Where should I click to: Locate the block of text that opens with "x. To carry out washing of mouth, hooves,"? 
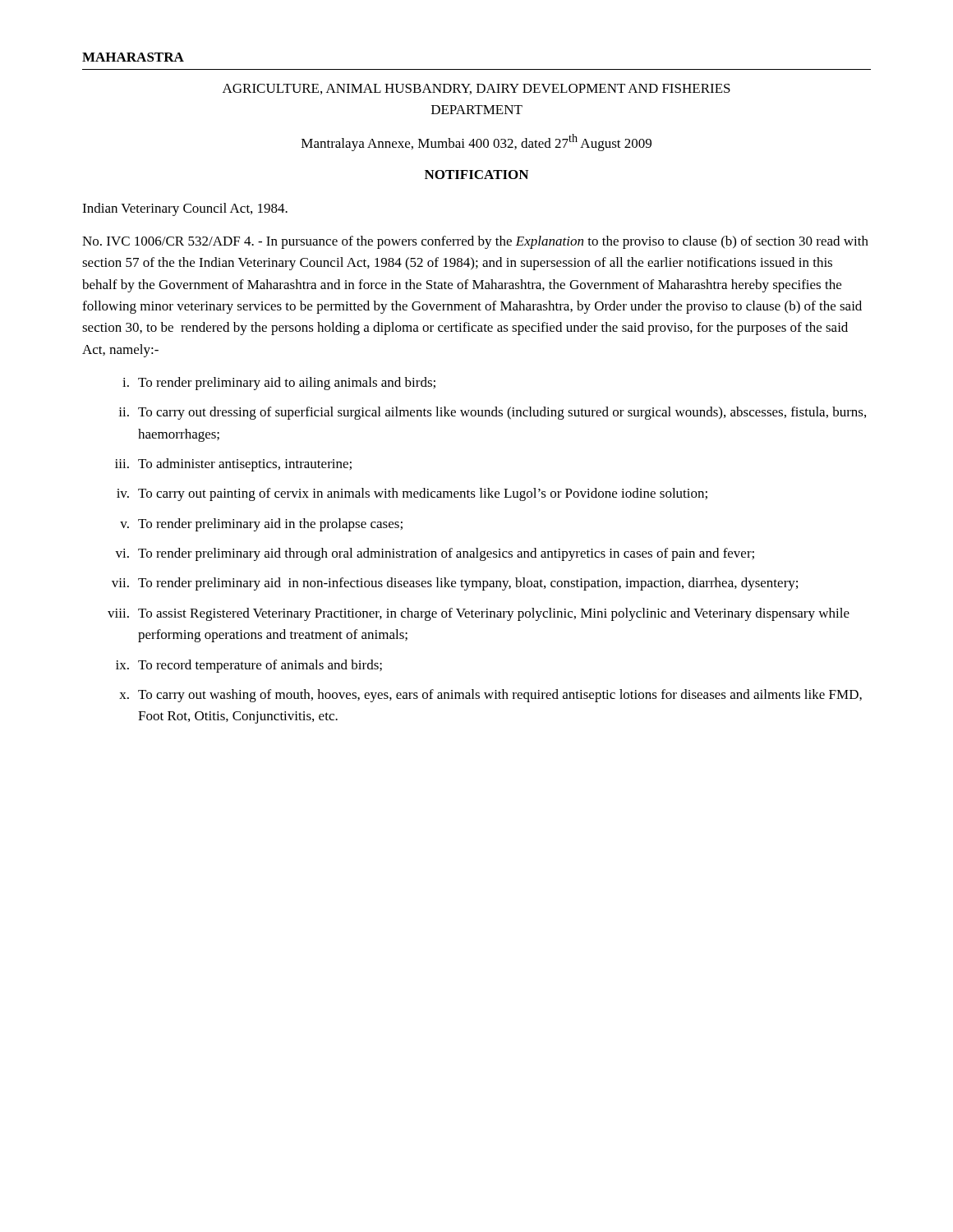pyautogui.click(x=476, y=706)
